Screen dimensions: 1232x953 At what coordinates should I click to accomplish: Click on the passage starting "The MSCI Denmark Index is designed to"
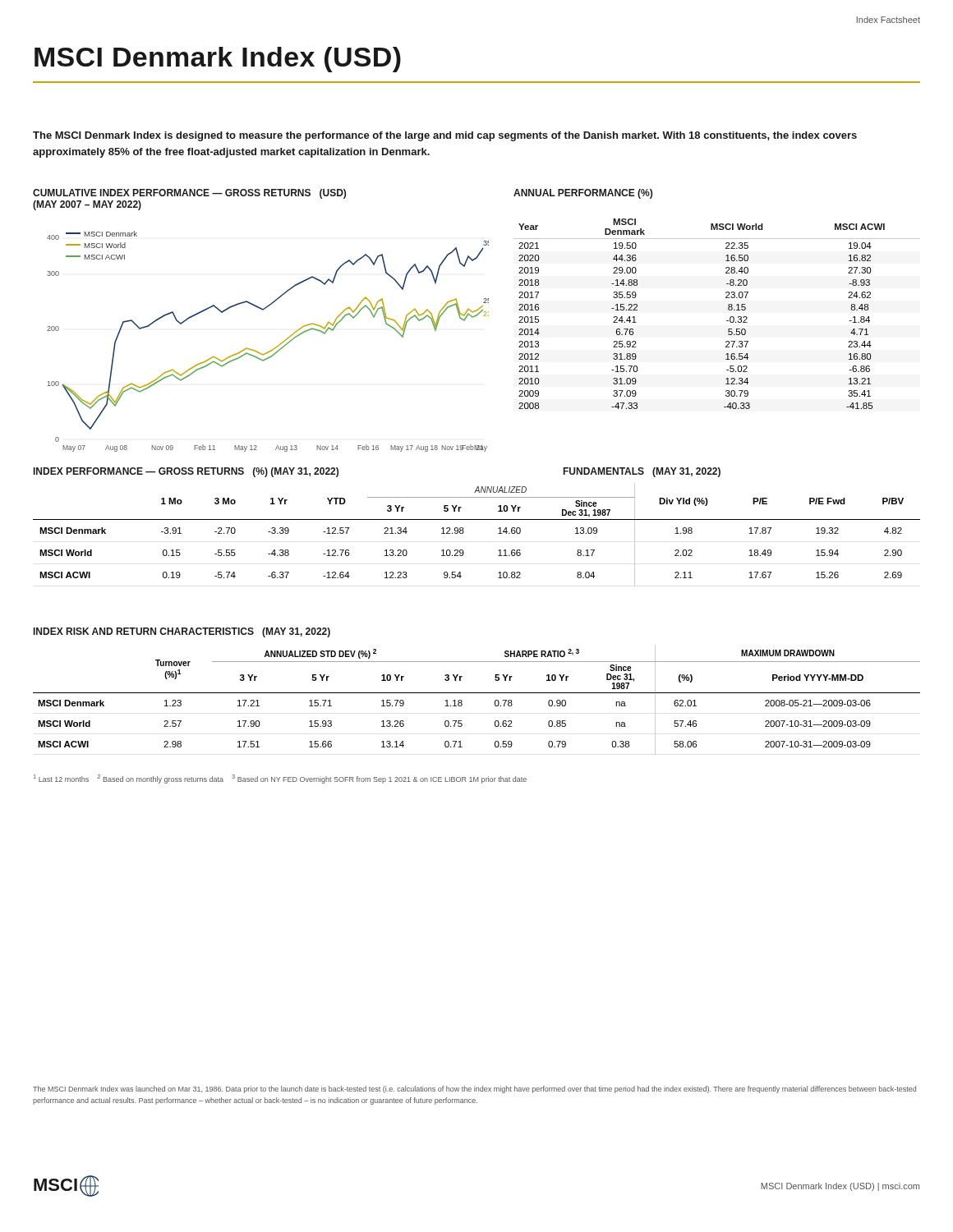coord(445,143)
